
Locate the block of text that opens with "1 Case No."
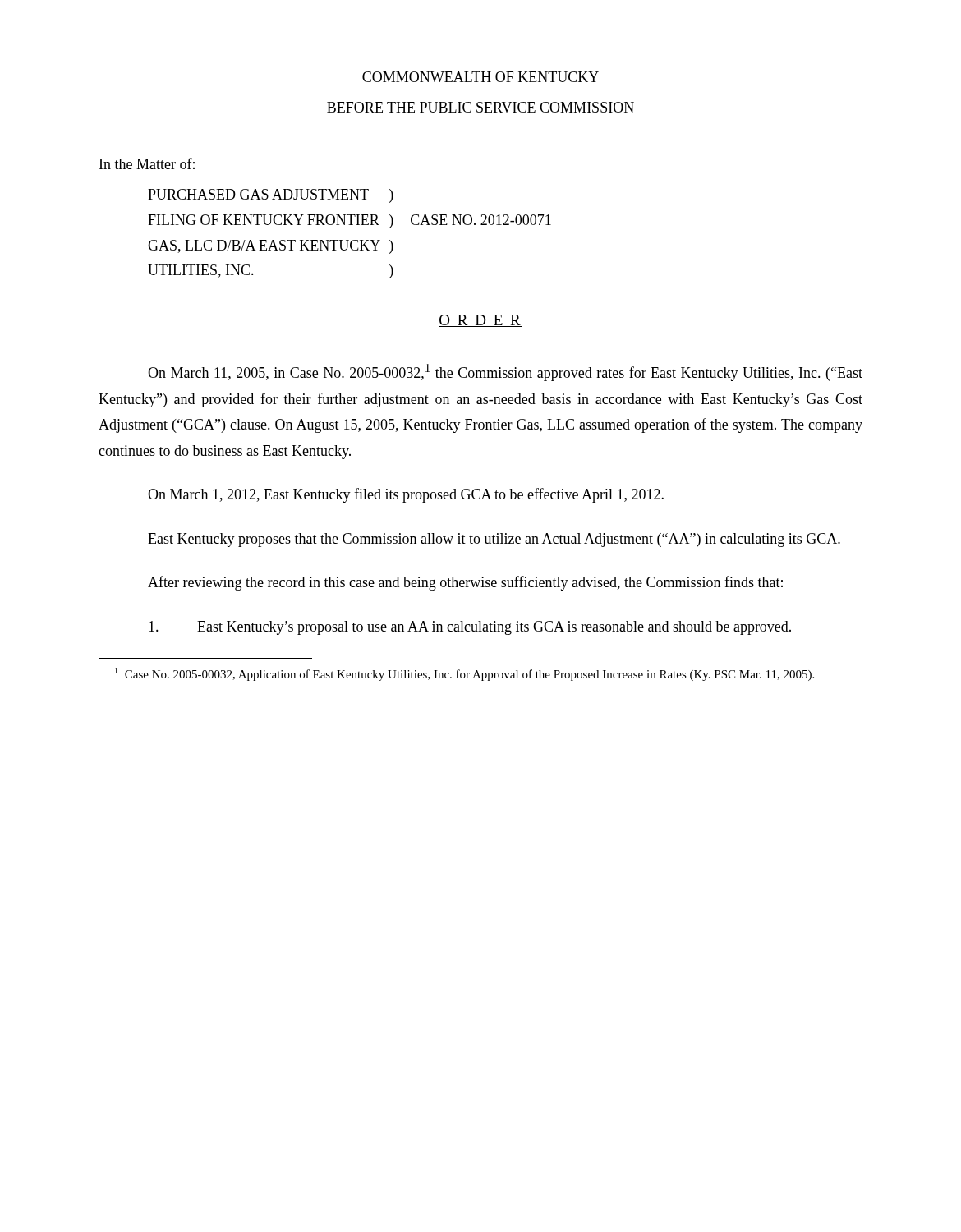click(x=457, y=673)
